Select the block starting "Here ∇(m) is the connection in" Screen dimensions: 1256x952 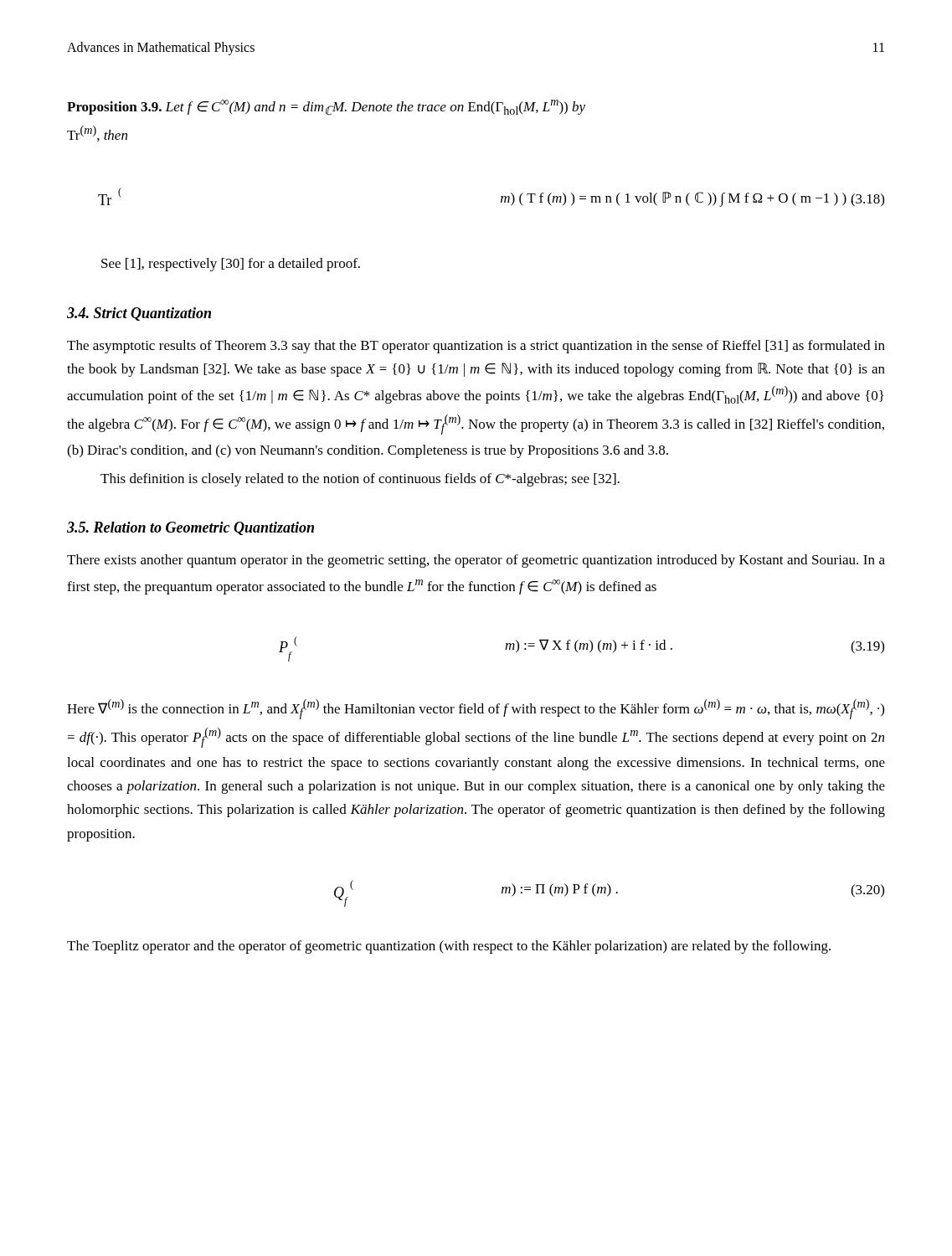(476, 769)
